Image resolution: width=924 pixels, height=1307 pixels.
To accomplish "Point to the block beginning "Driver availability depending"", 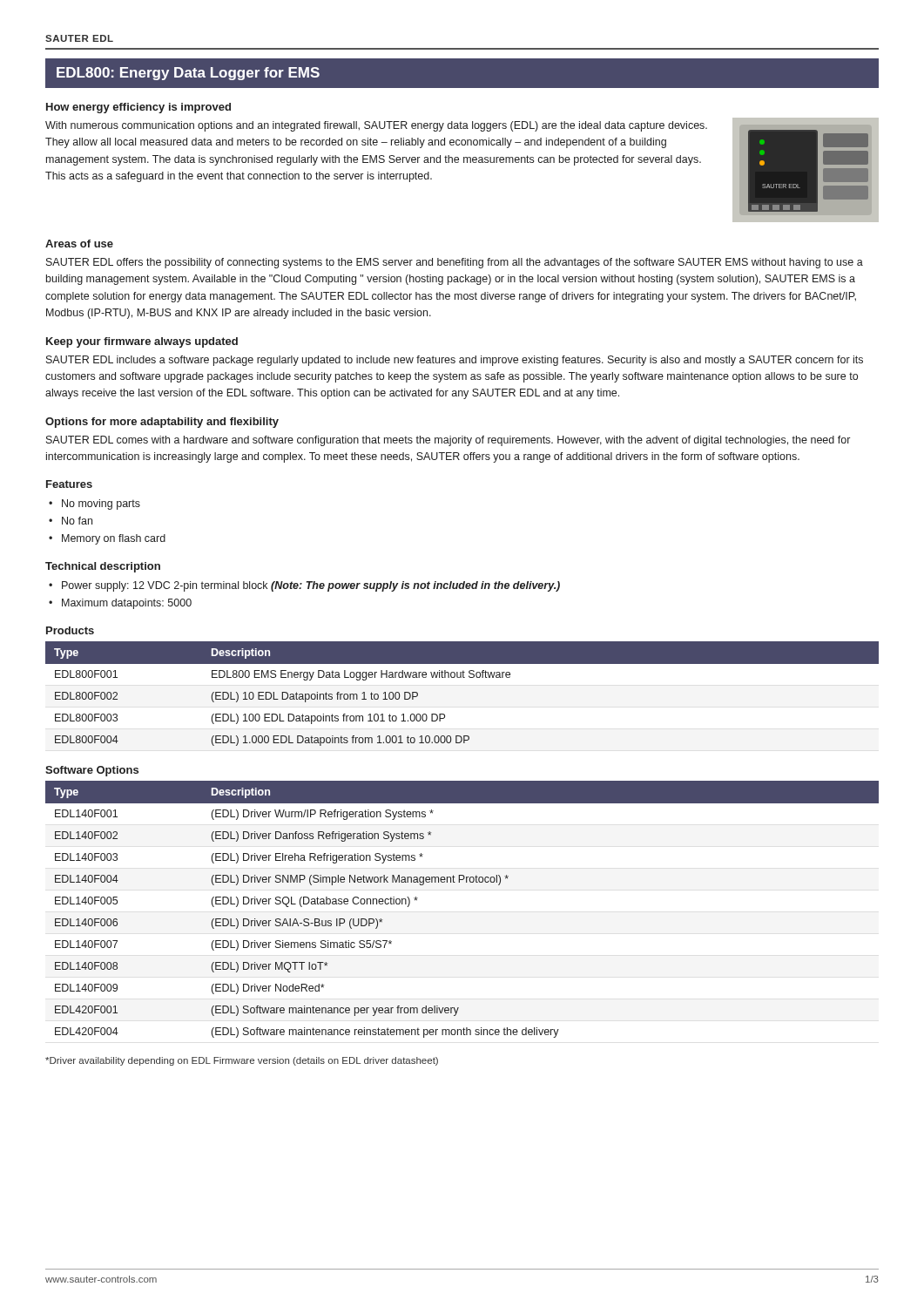I will [x=242, y=1061].
